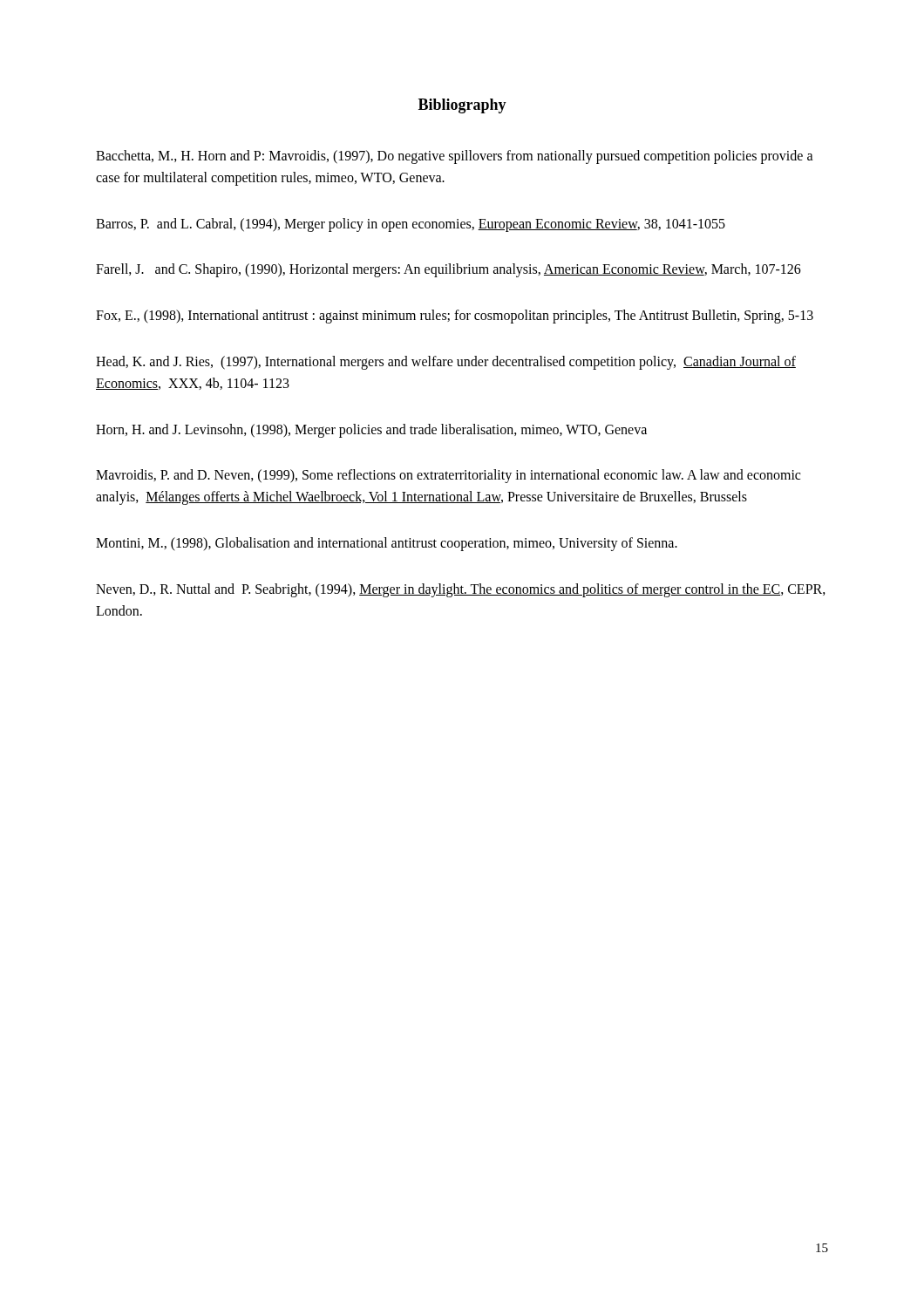
Task: Point to the element starting "Horn, H. and J. Levinsohn, (1998), Merger"
Action: pyautogui.click(x=371, y=429)
